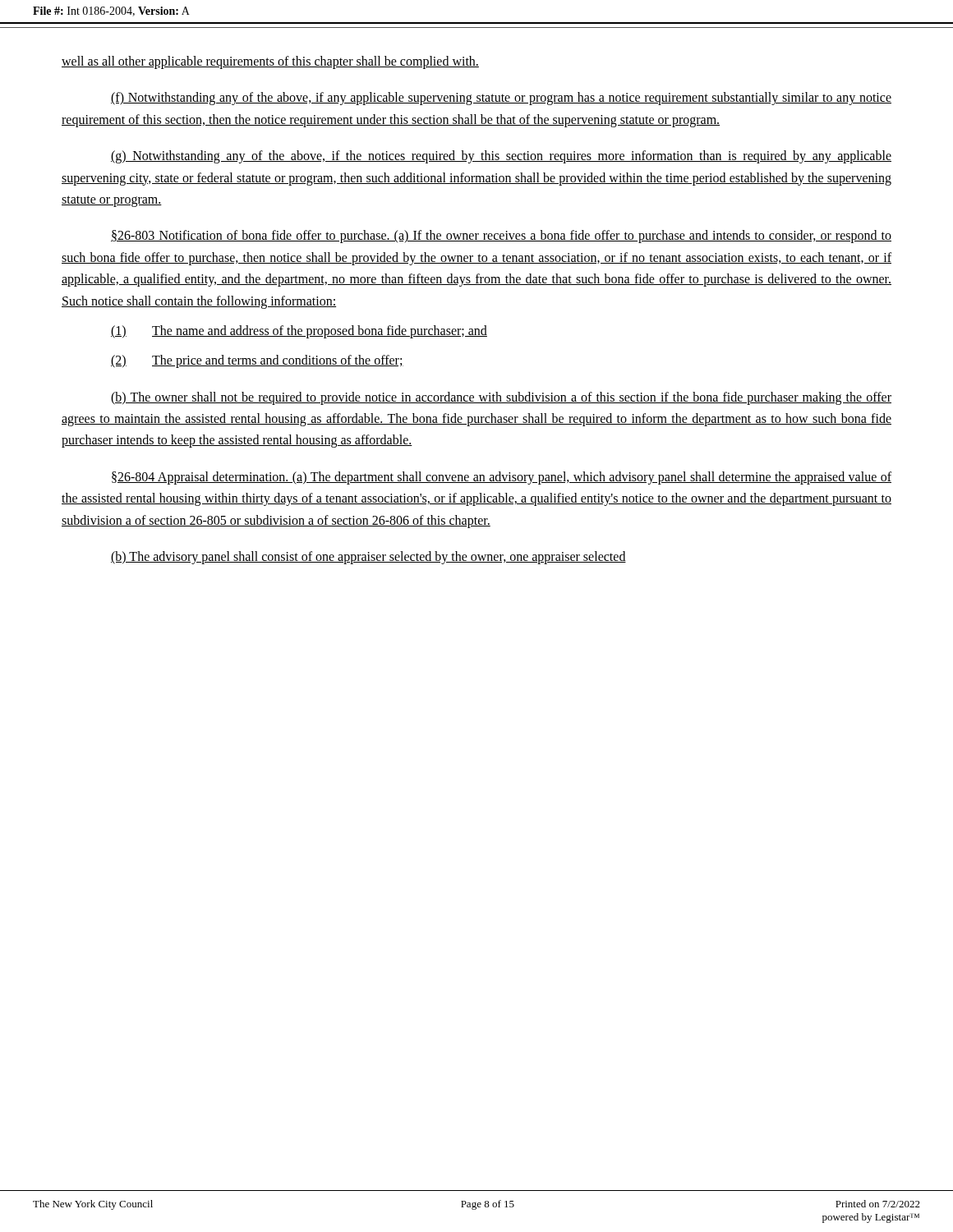
Task: Find the block on this page that starts "(2) The price and terms and conditions of"
Action: point(257,361)
